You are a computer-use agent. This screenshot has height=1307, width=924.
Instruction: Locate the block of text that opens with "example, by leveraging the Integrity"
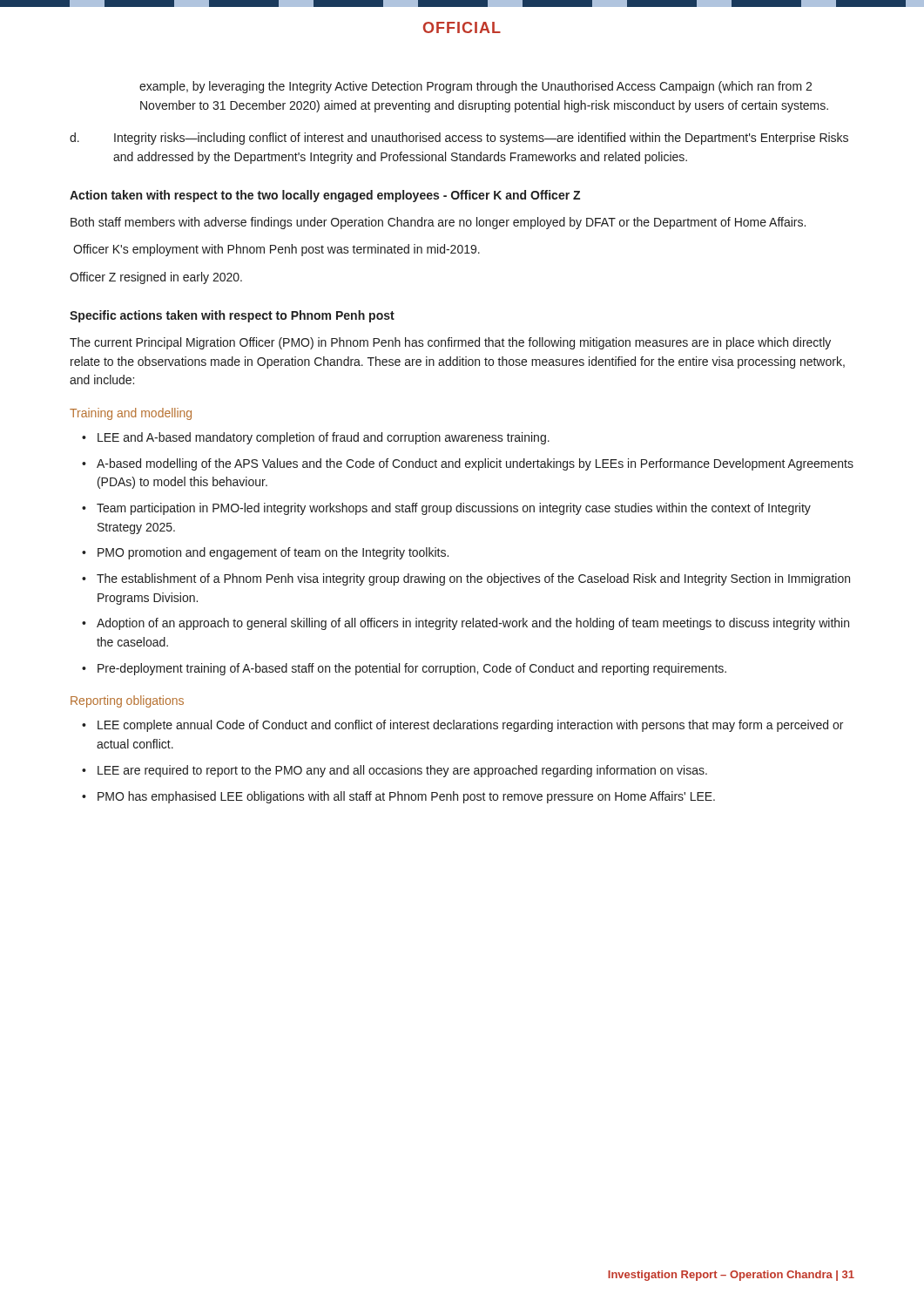[x=484, y=96]
